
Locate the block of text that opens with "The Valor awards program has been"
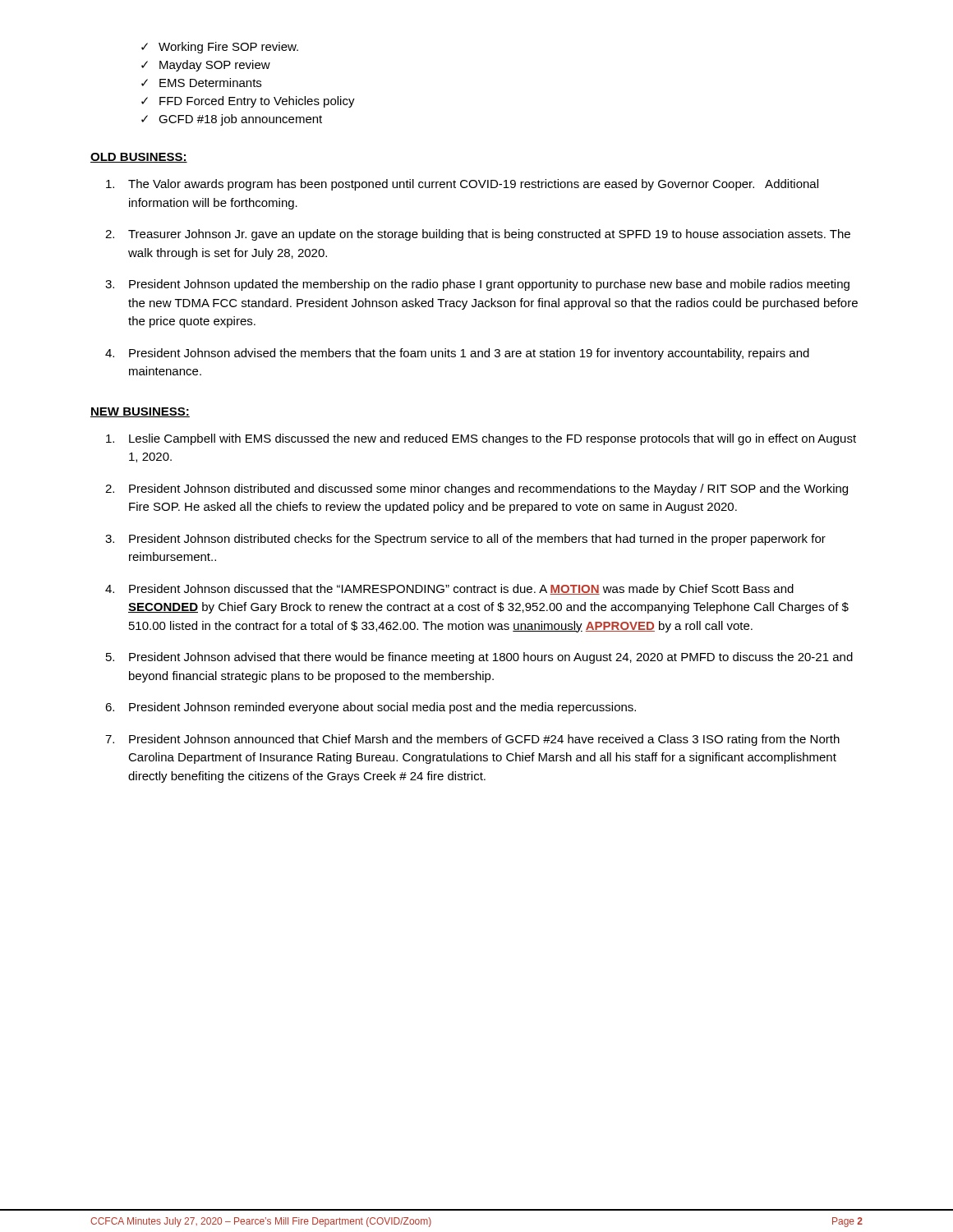point(484,193)
